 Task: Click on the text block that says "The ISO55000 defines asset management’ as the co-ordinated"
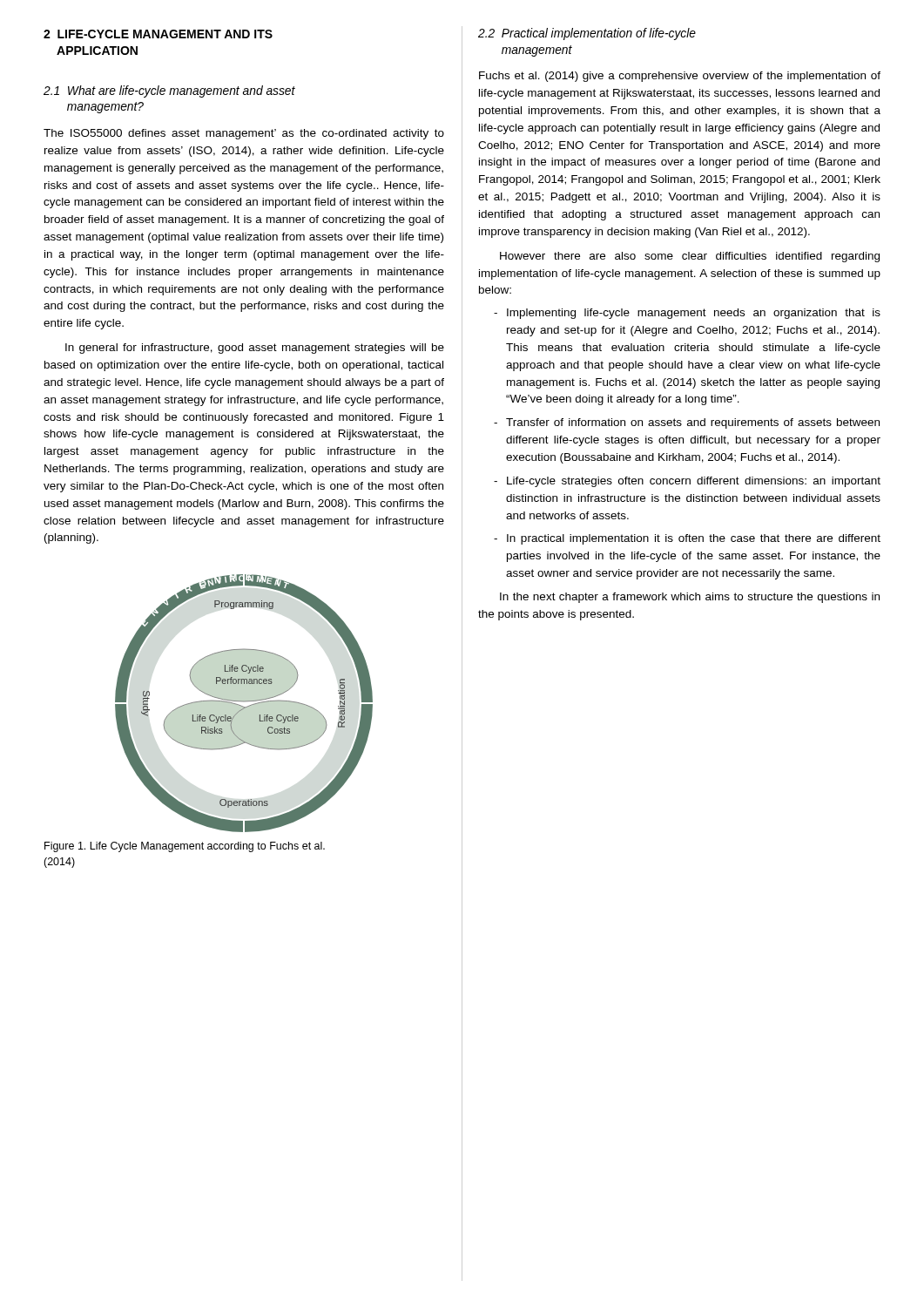244,336
